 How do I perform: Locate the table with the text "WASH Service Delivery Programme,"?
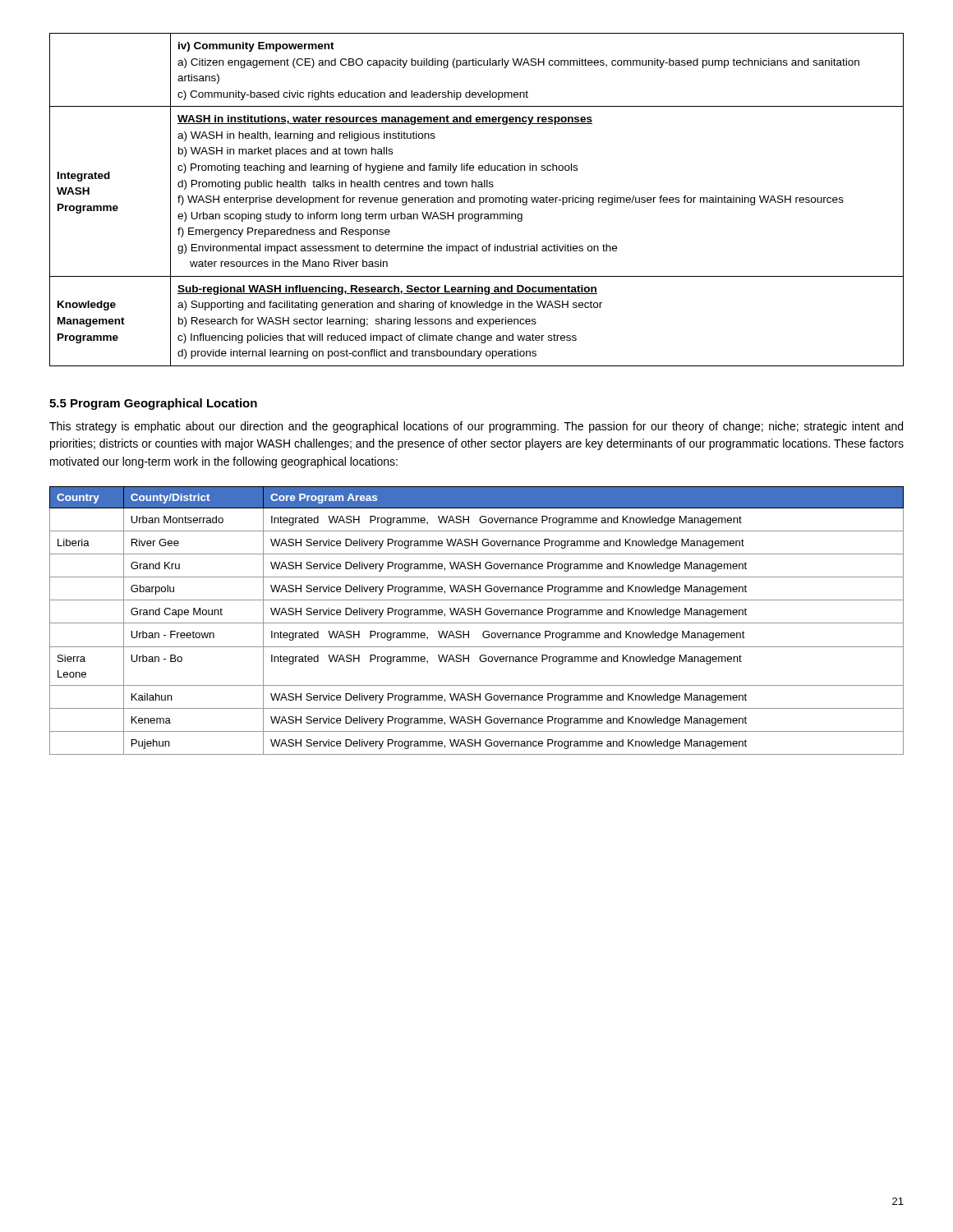click(x=476, y=621)
